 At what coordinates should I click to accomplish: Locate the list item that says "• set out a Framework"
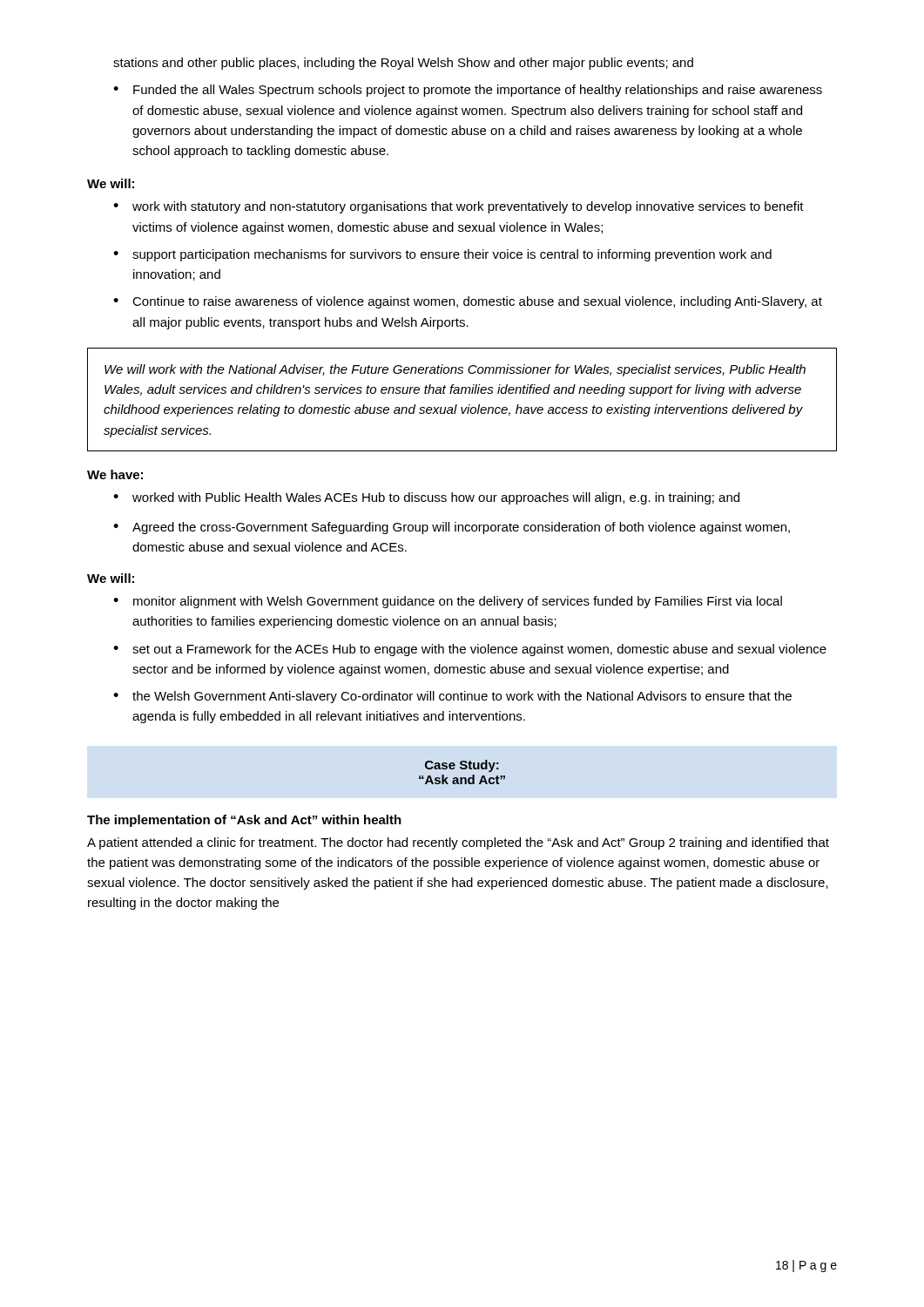point(475,659)
